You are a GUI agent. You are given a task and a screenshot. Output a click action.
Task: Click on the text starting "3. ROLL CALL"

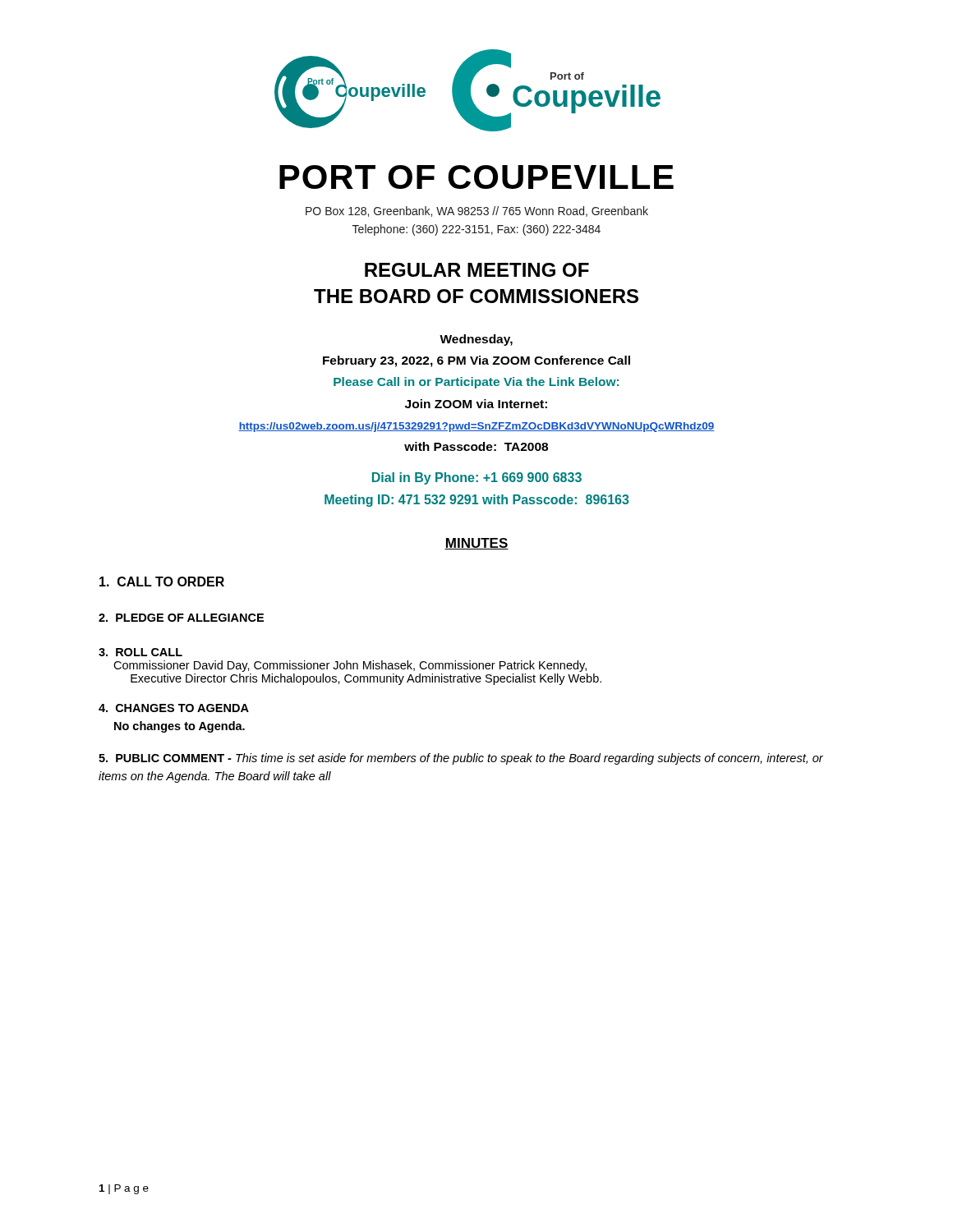350,665
